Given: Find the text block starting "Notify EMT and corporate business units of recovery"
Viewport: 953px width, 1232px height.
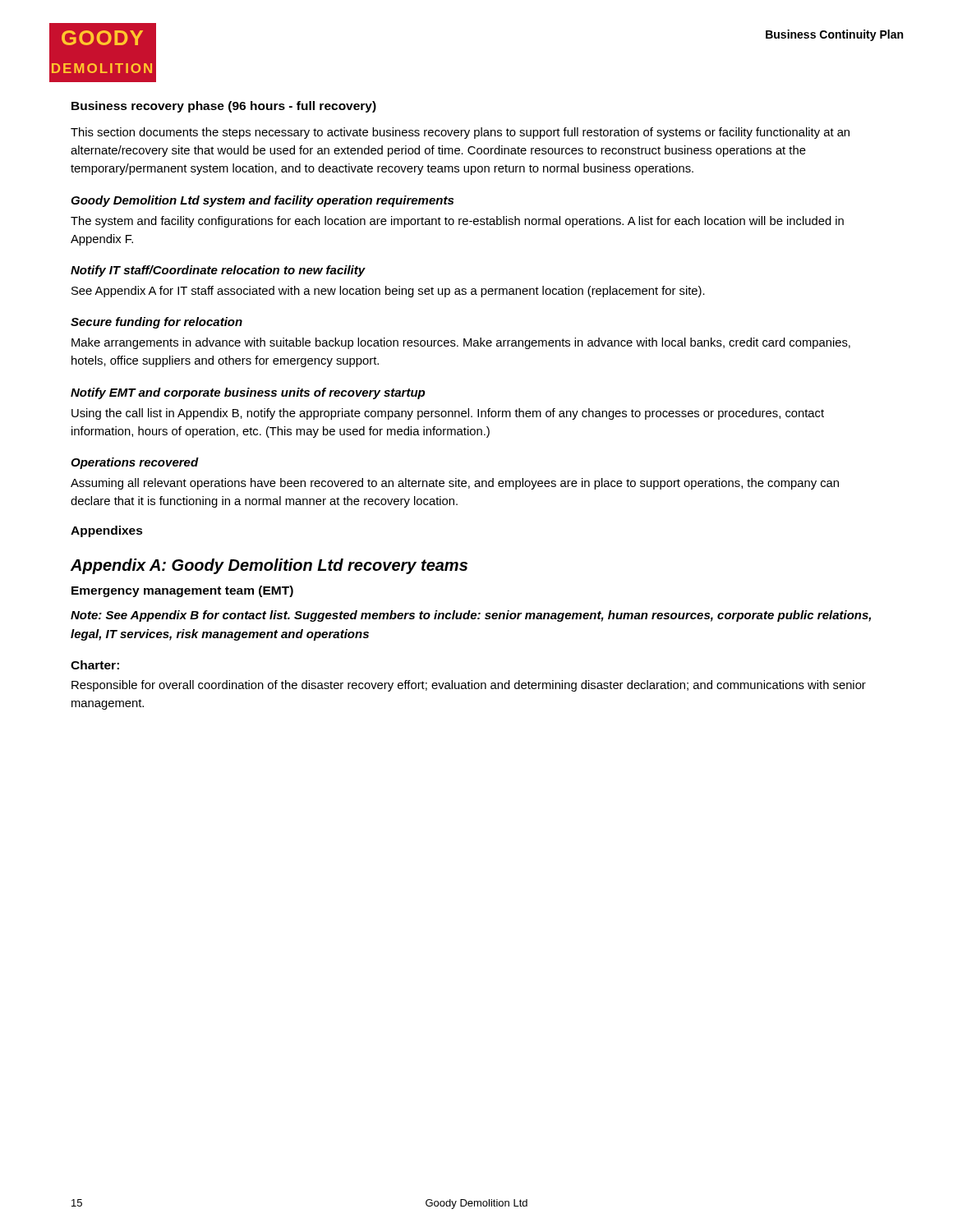Looking at the screenshot, I should (x=248, y=392).
